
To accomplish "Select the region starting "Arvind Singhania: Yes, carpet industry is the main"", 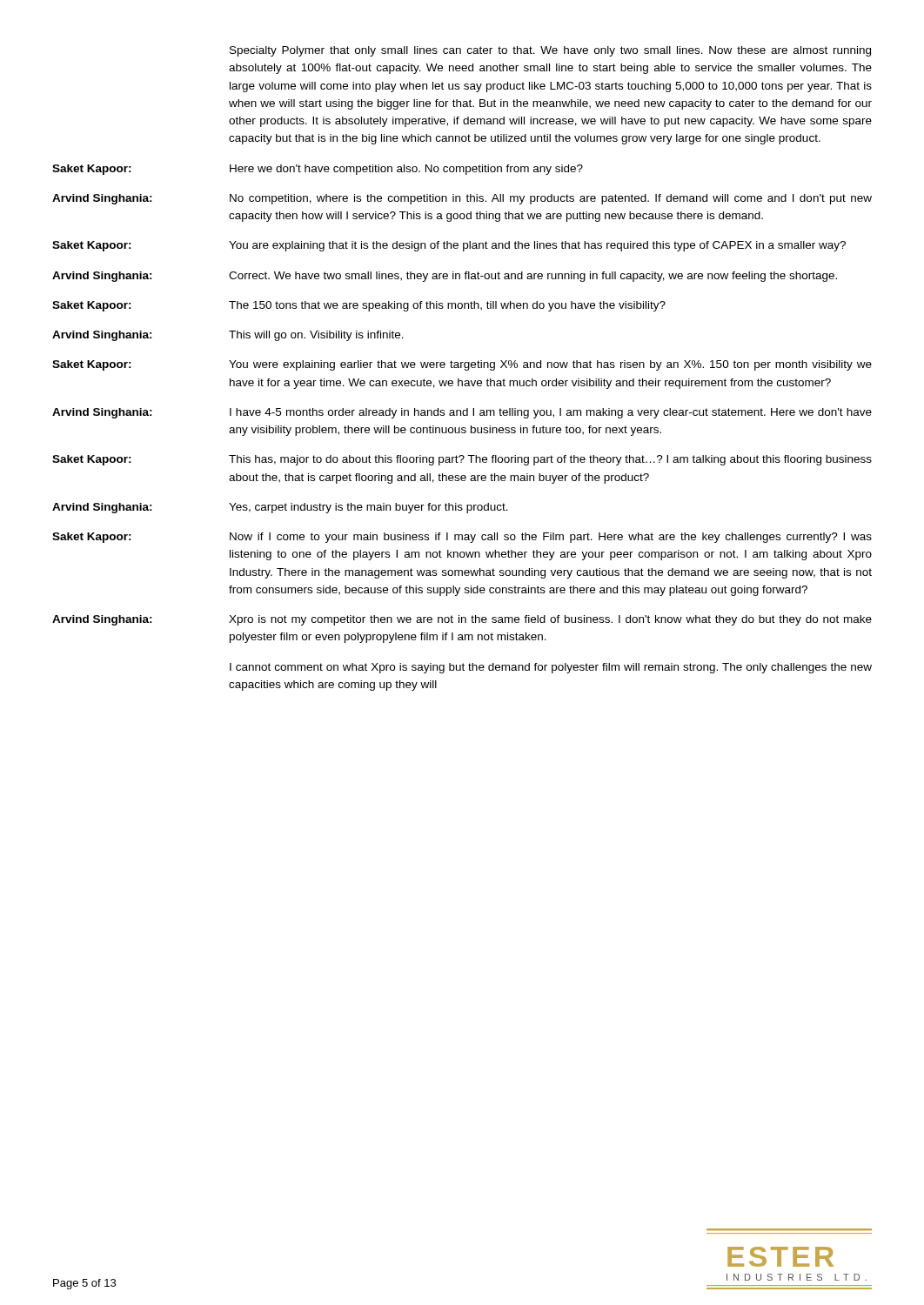I will coord(462,507).
